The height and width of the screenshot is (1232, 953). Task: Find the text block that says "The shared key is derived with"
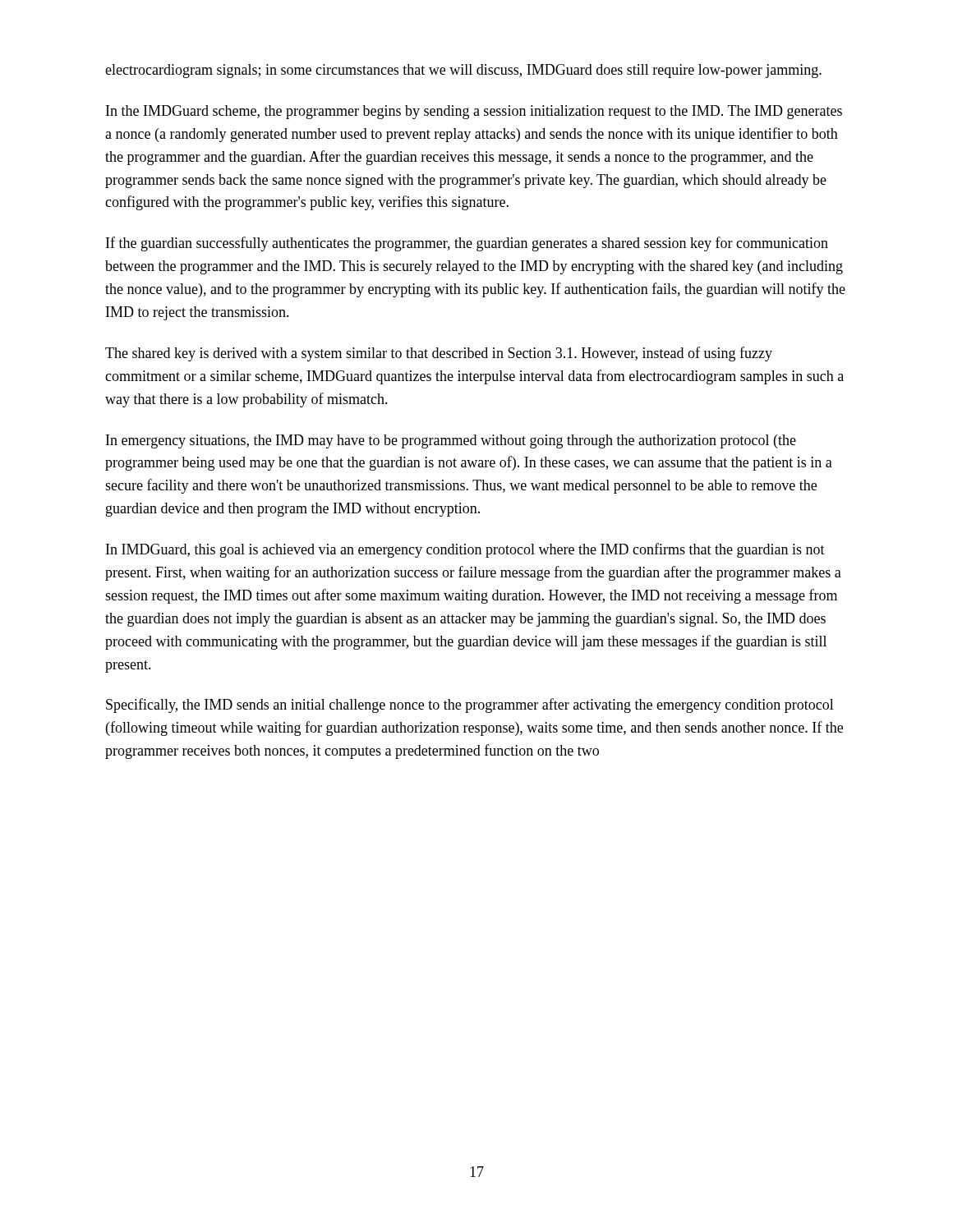474,376
